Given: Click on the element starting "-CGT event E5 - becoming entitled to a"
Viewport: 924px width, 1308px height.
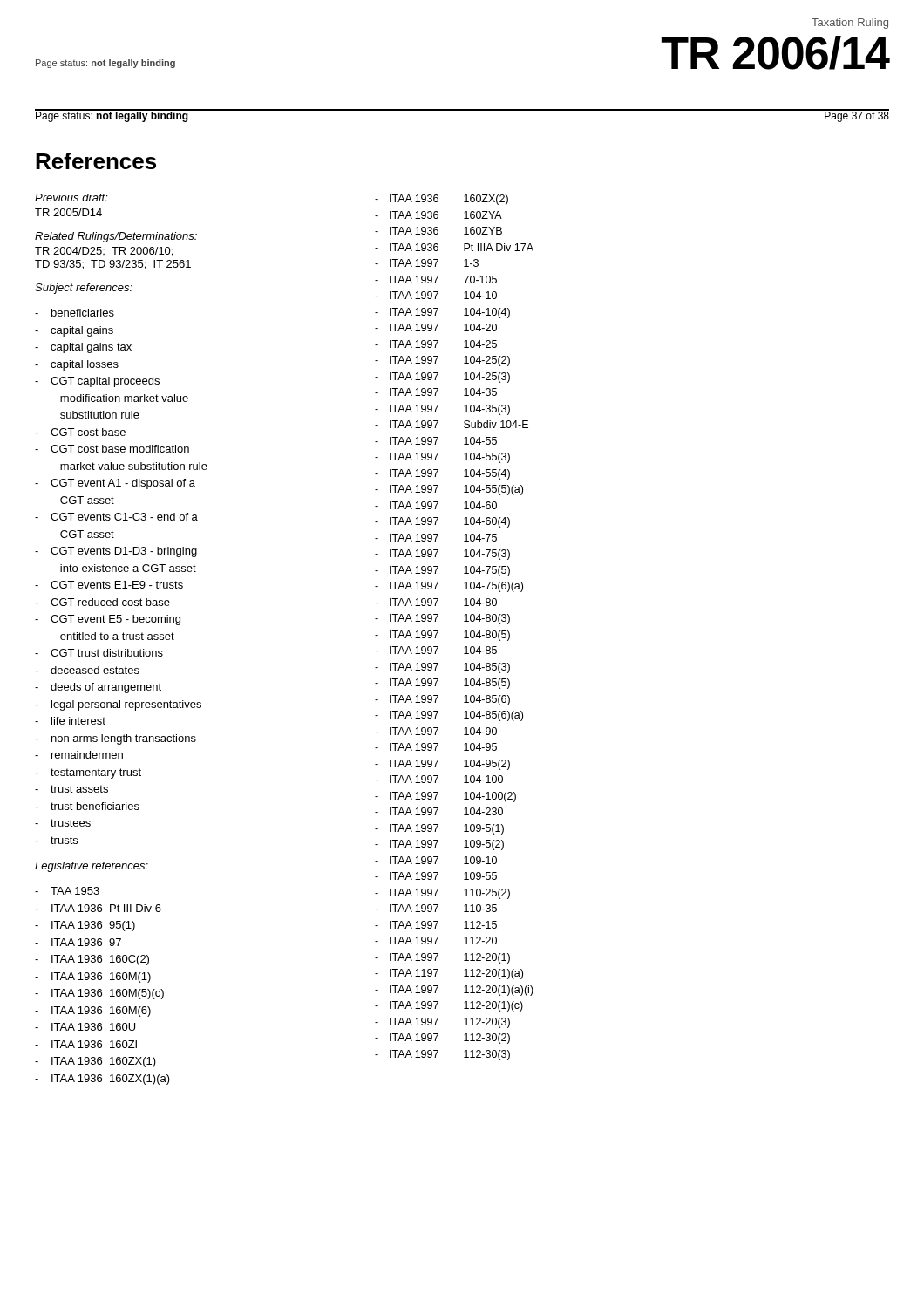Looking at the screenshot, I should (x=108, y=620).
